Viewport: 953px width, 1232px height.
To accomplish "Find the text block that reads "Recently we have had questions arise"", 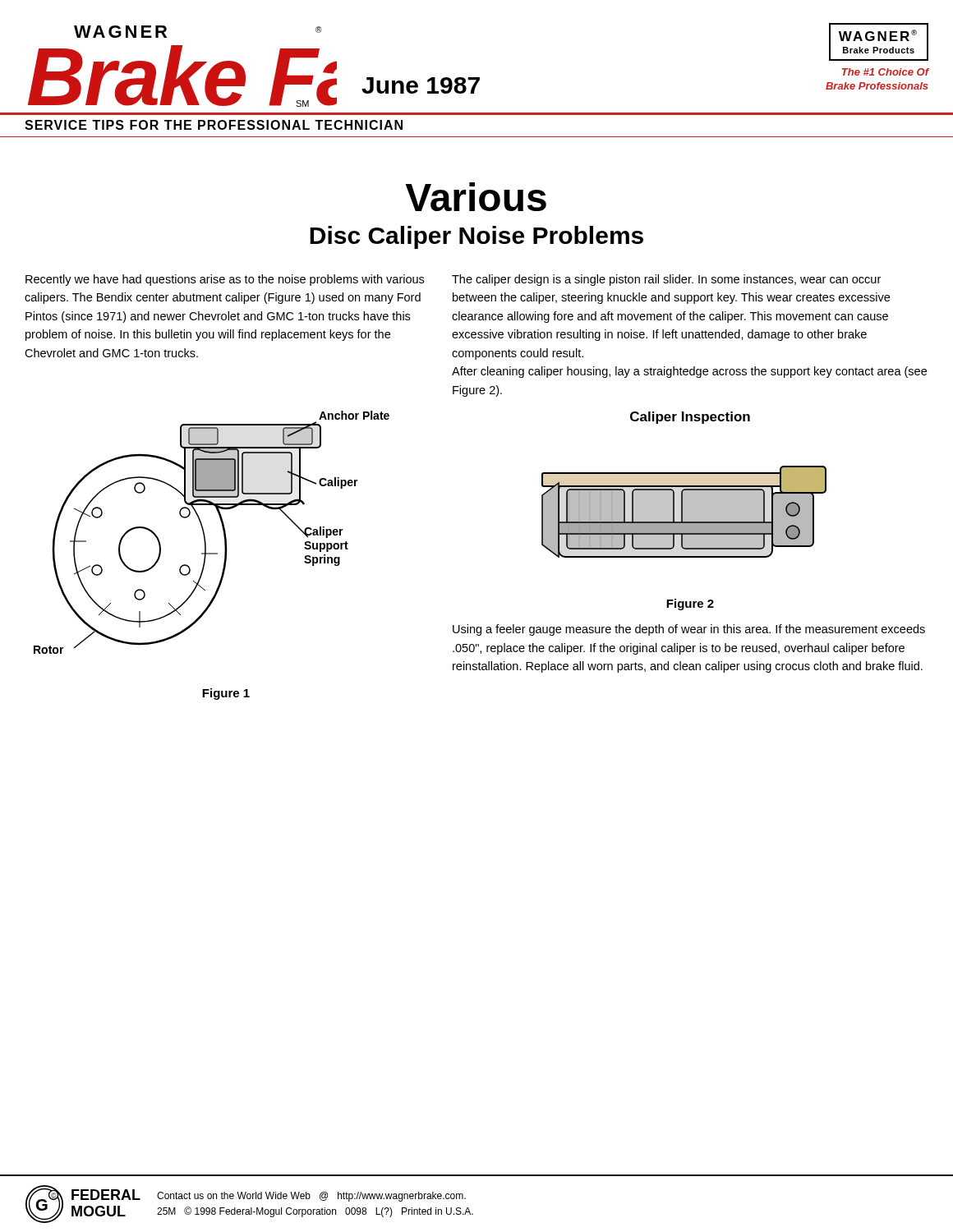I will point(225,316).
